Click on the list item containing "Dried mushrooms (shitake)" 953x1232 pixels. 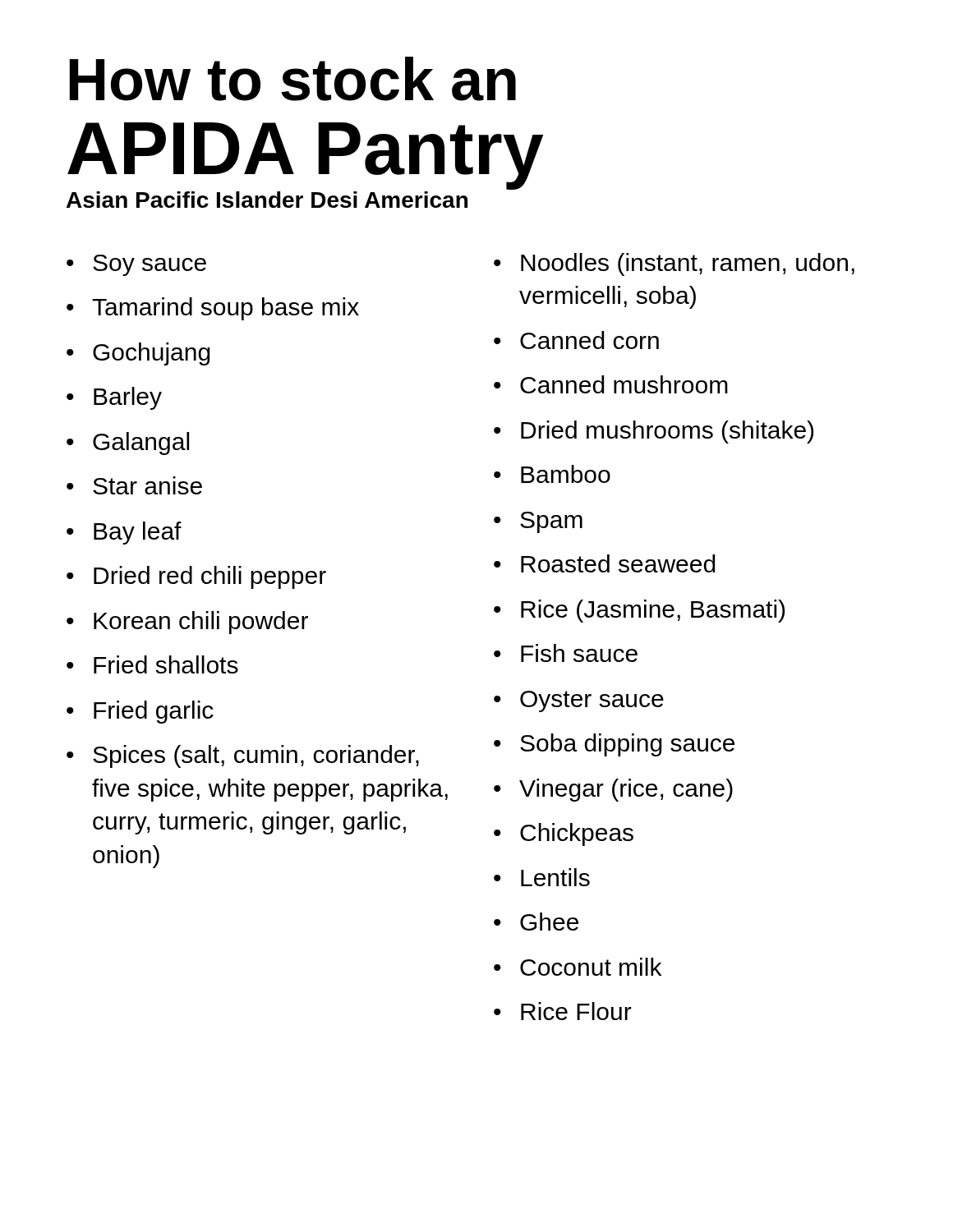[667, 430]
